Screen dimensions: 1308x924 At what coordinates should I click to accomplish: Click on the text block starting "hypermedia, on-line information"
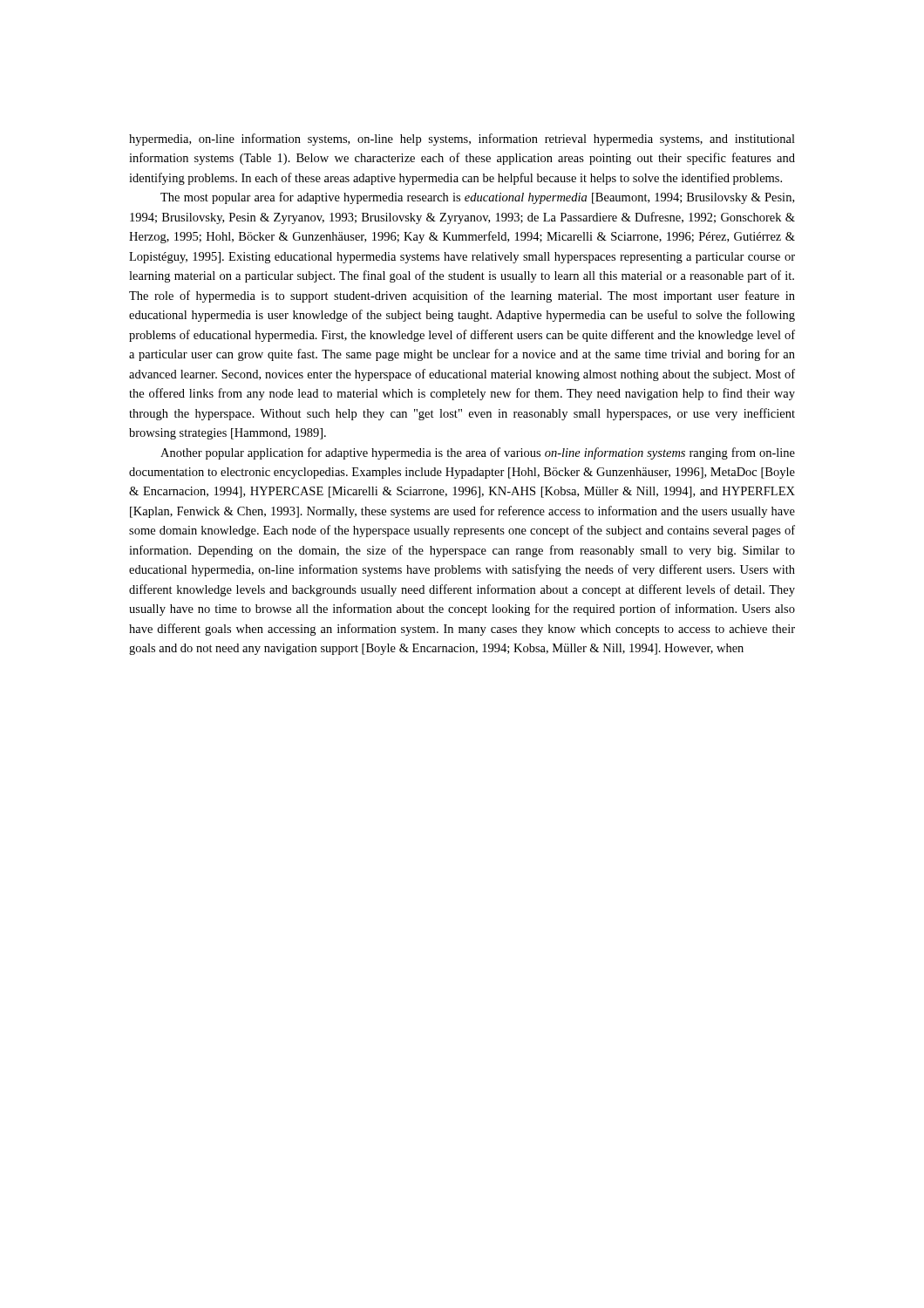[462, 158]
